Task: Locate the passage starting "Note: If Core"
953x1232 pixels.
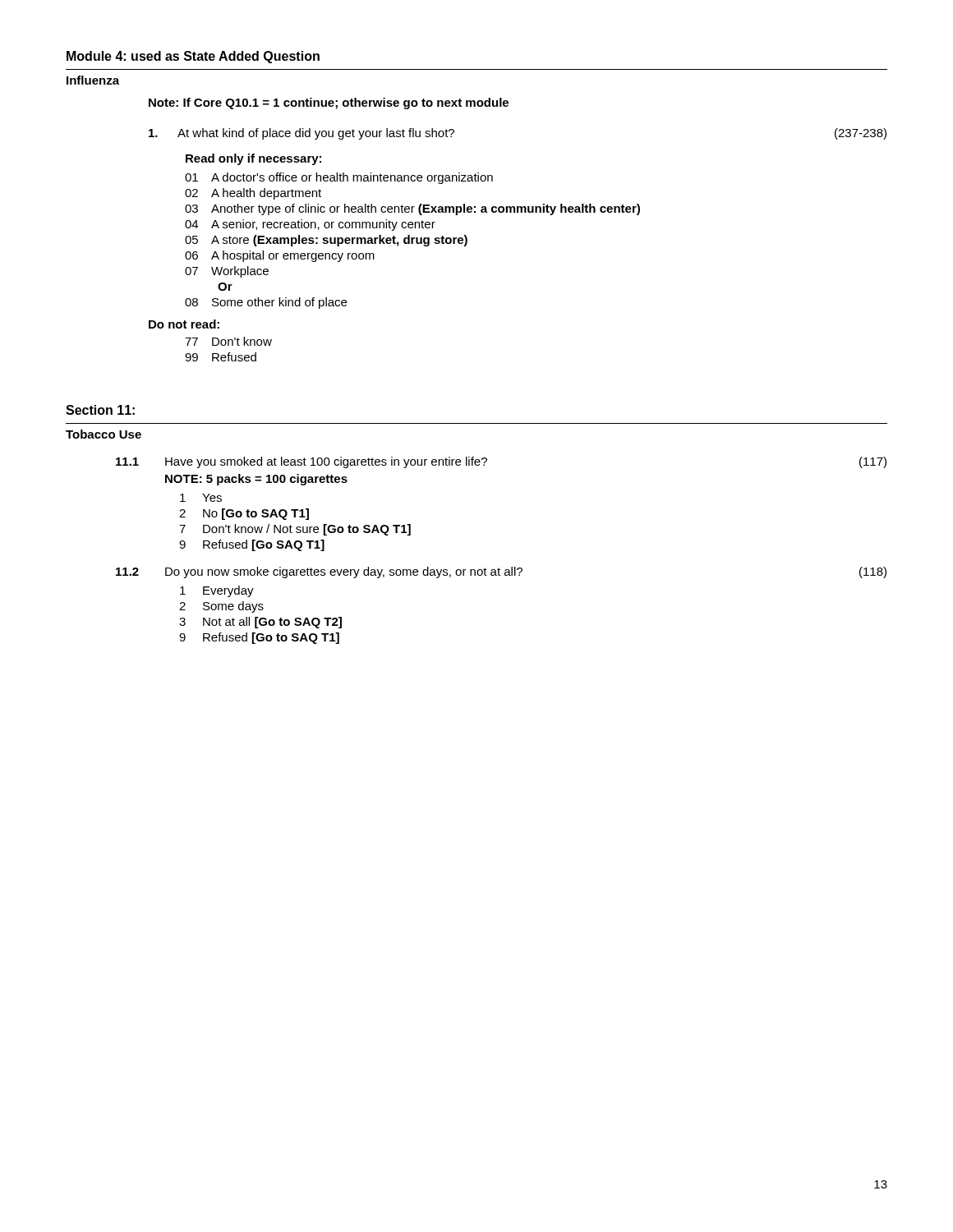Action: (x=328, y=102)
